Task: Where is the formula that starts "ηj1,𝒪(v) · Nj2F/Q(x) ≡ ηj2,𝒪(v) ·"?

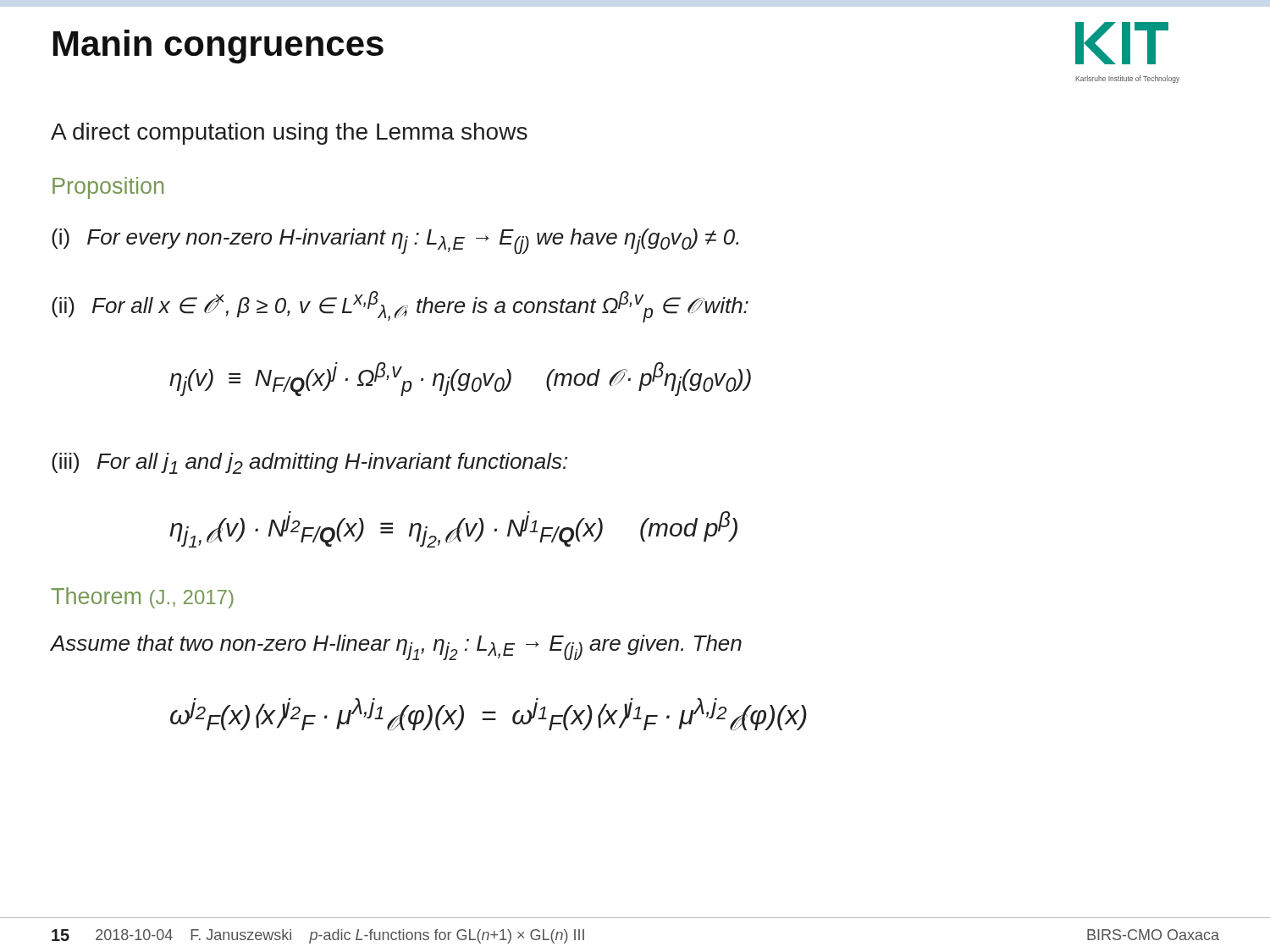Action: pos(454,529)
